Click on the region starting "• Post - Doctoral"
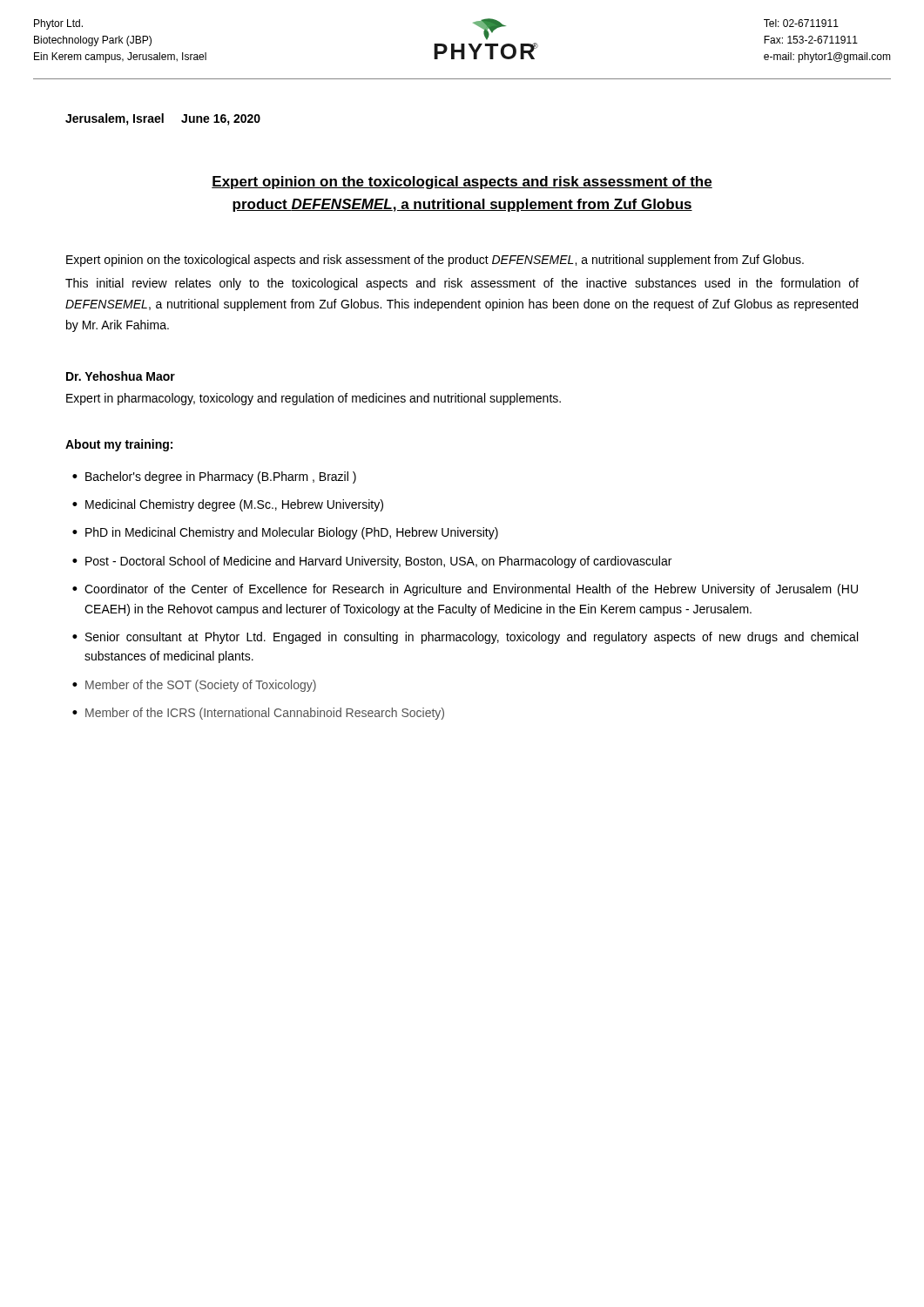This screenshot has width=924, height=1307. (x=462, y=561)
